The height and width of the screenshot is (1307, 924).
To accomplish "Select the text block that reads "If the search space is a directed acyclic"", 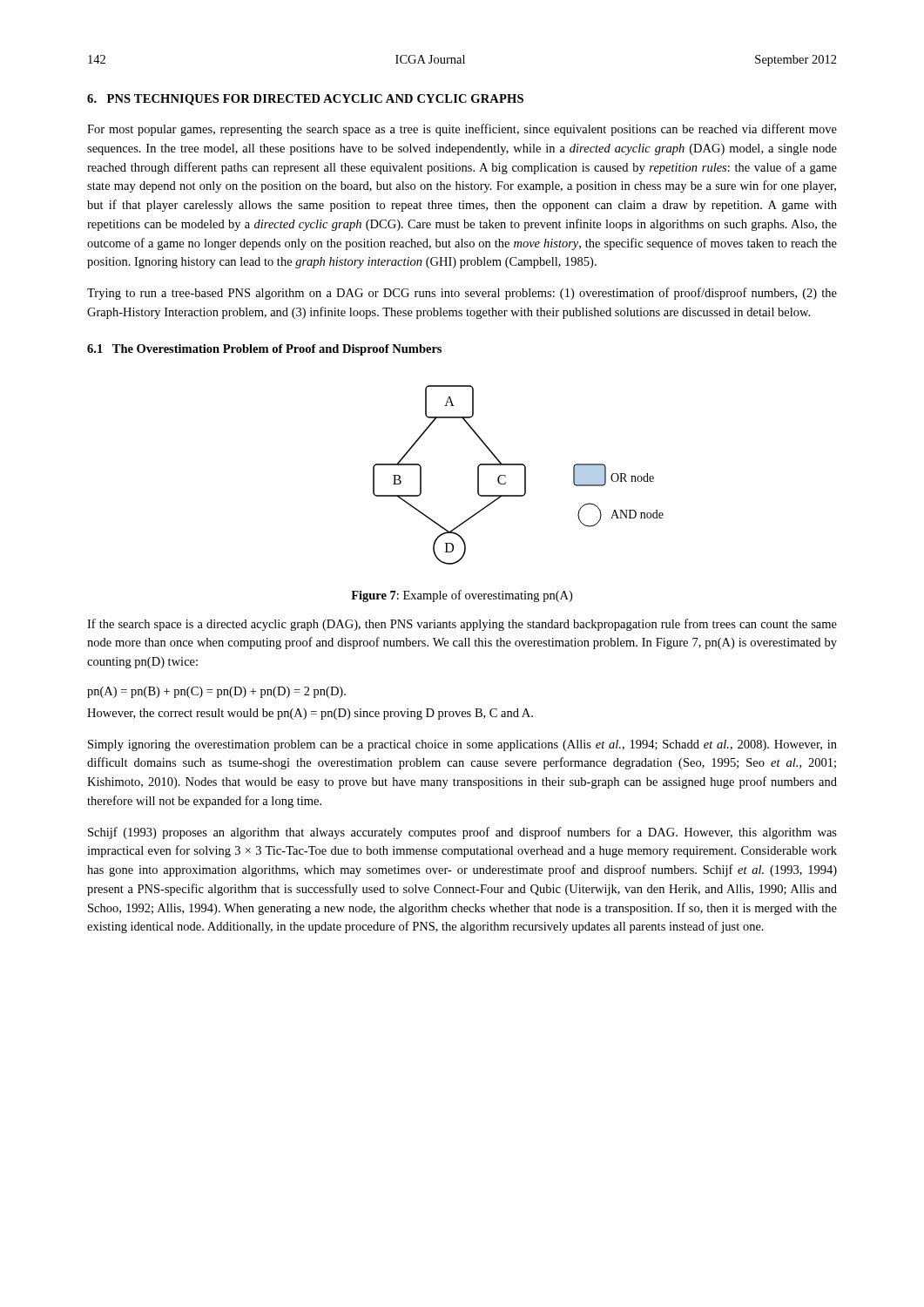I will (462, 642).
